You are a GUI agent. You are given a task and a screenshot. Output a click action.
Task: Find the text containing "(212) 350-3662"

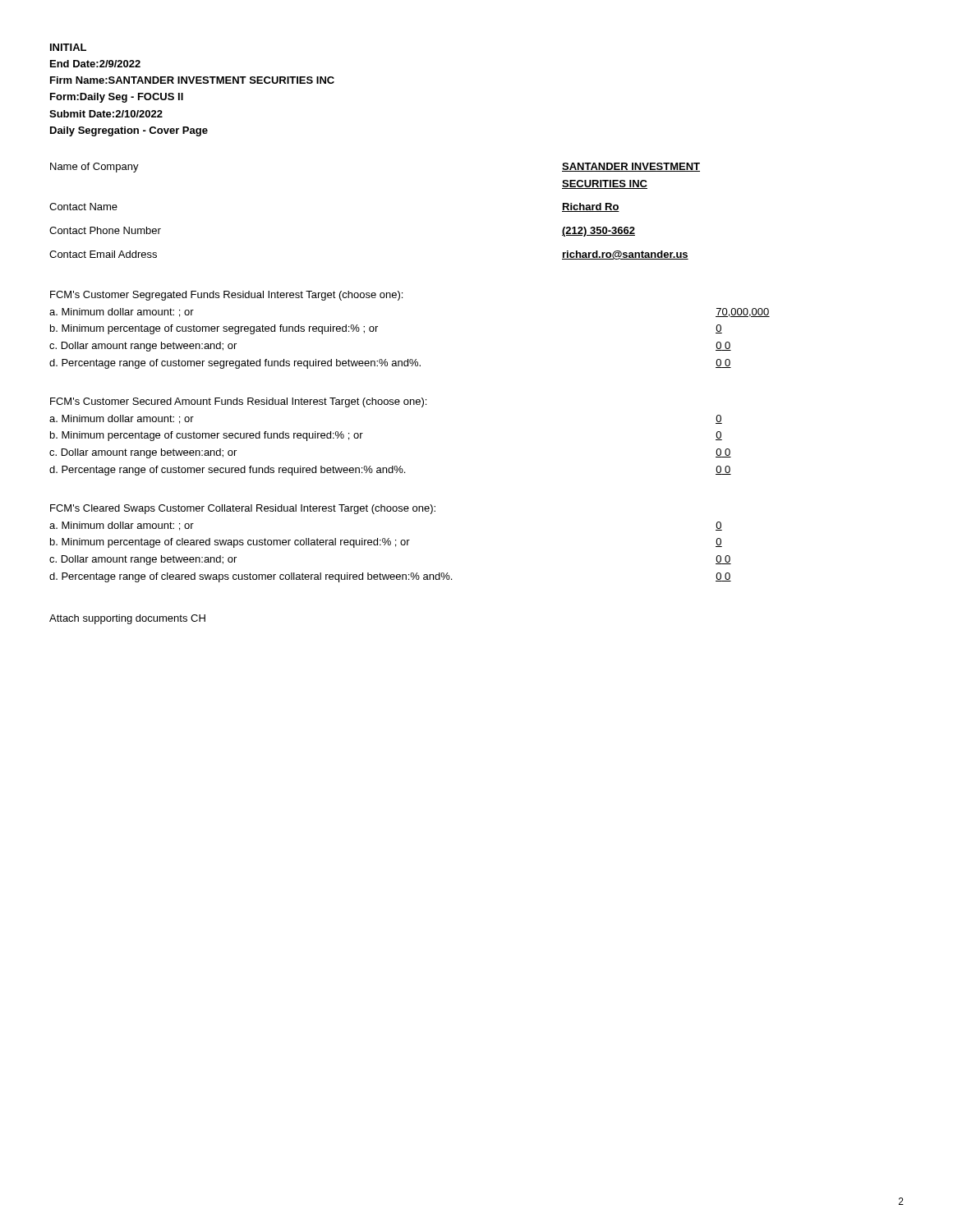tap(598, 231)
